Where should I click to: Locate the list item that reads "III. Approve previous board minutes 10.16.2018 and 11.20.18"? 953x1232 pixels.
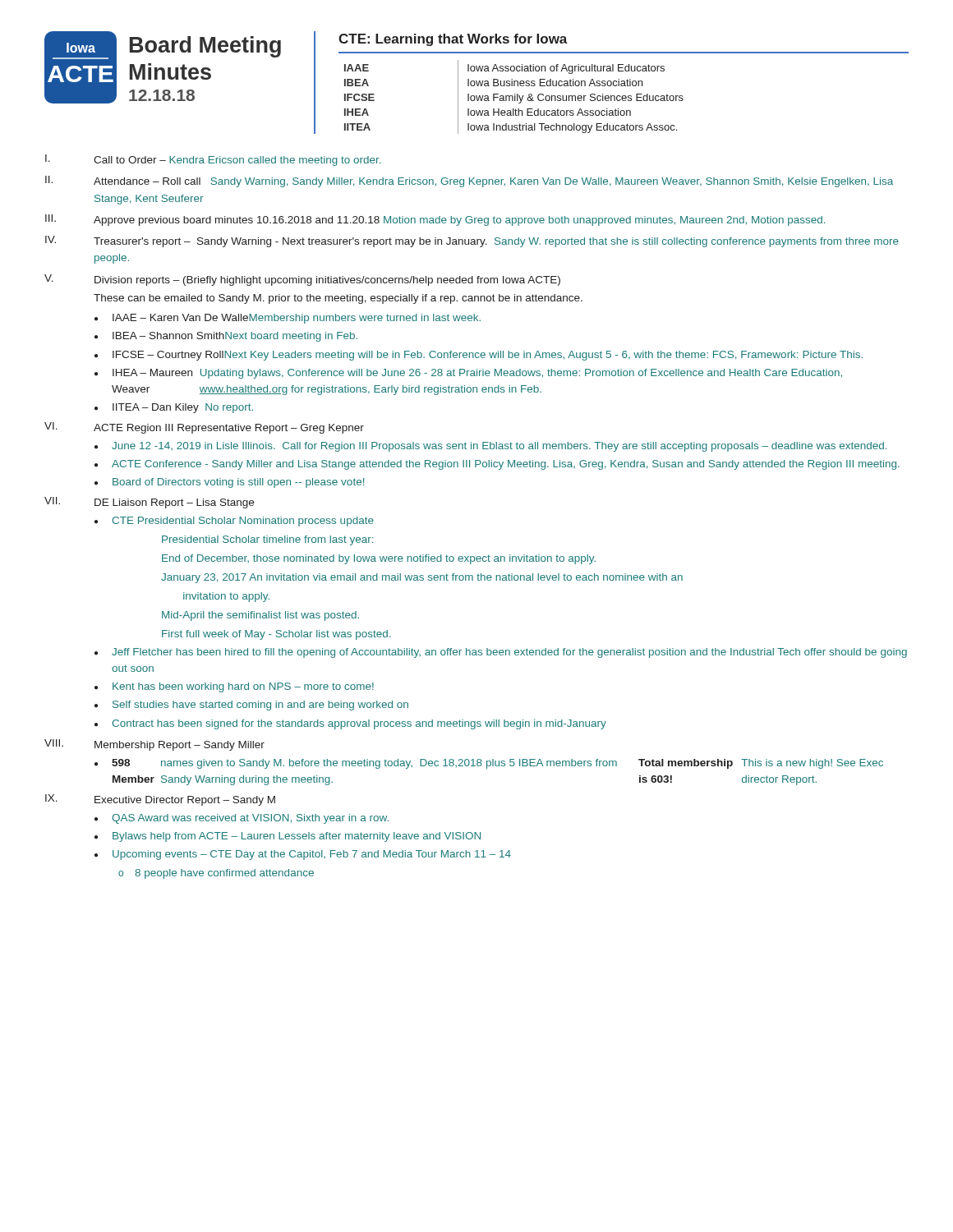[476, 220]
